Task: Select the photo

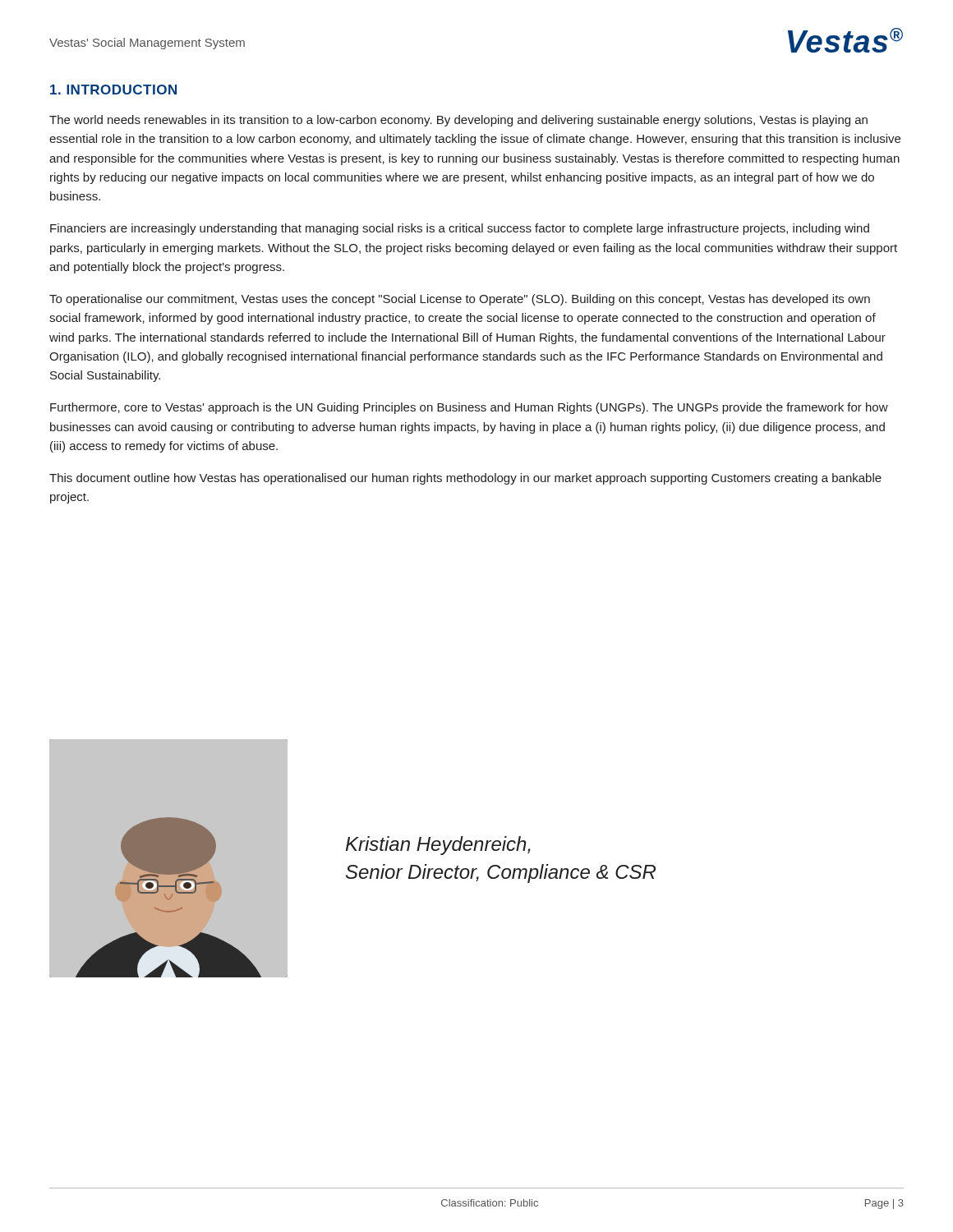Action: pyautogui.click(x=168, y=858)
